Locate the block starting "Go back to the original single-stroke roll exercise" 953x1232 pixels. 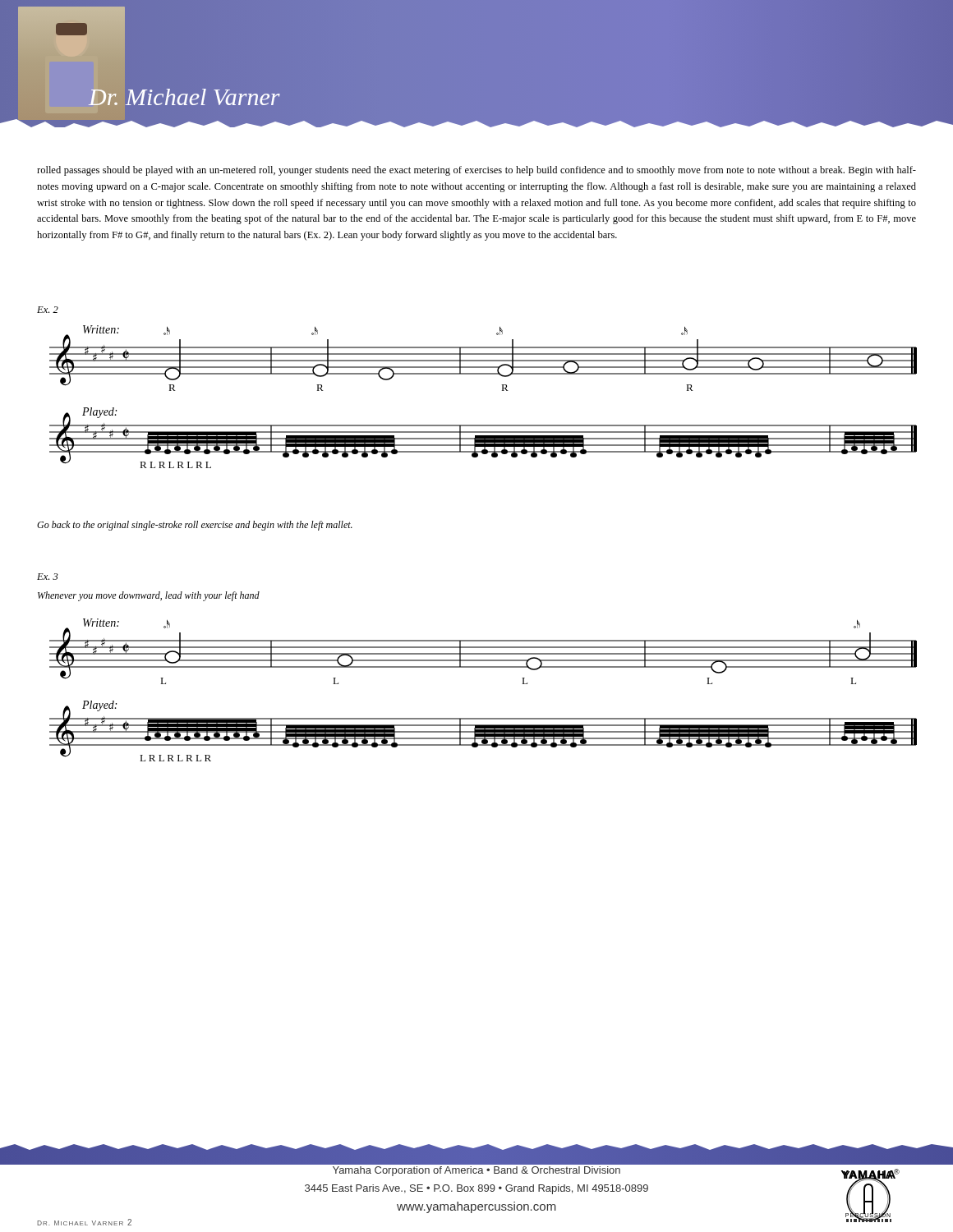coord(195,525)
